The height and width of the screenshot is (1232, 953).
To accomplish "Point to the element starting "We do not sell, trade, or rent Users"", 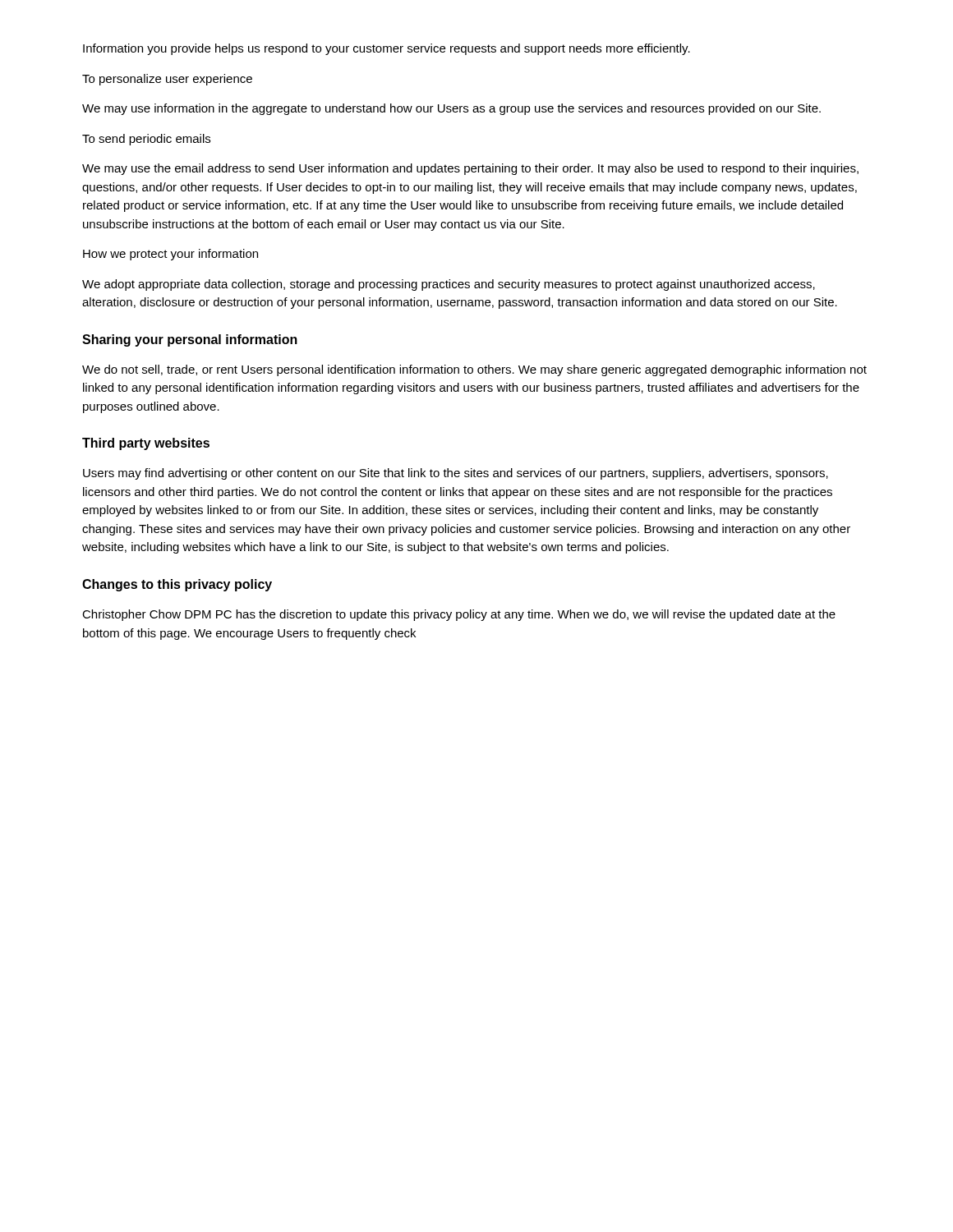I will click(x=474, y=387).
